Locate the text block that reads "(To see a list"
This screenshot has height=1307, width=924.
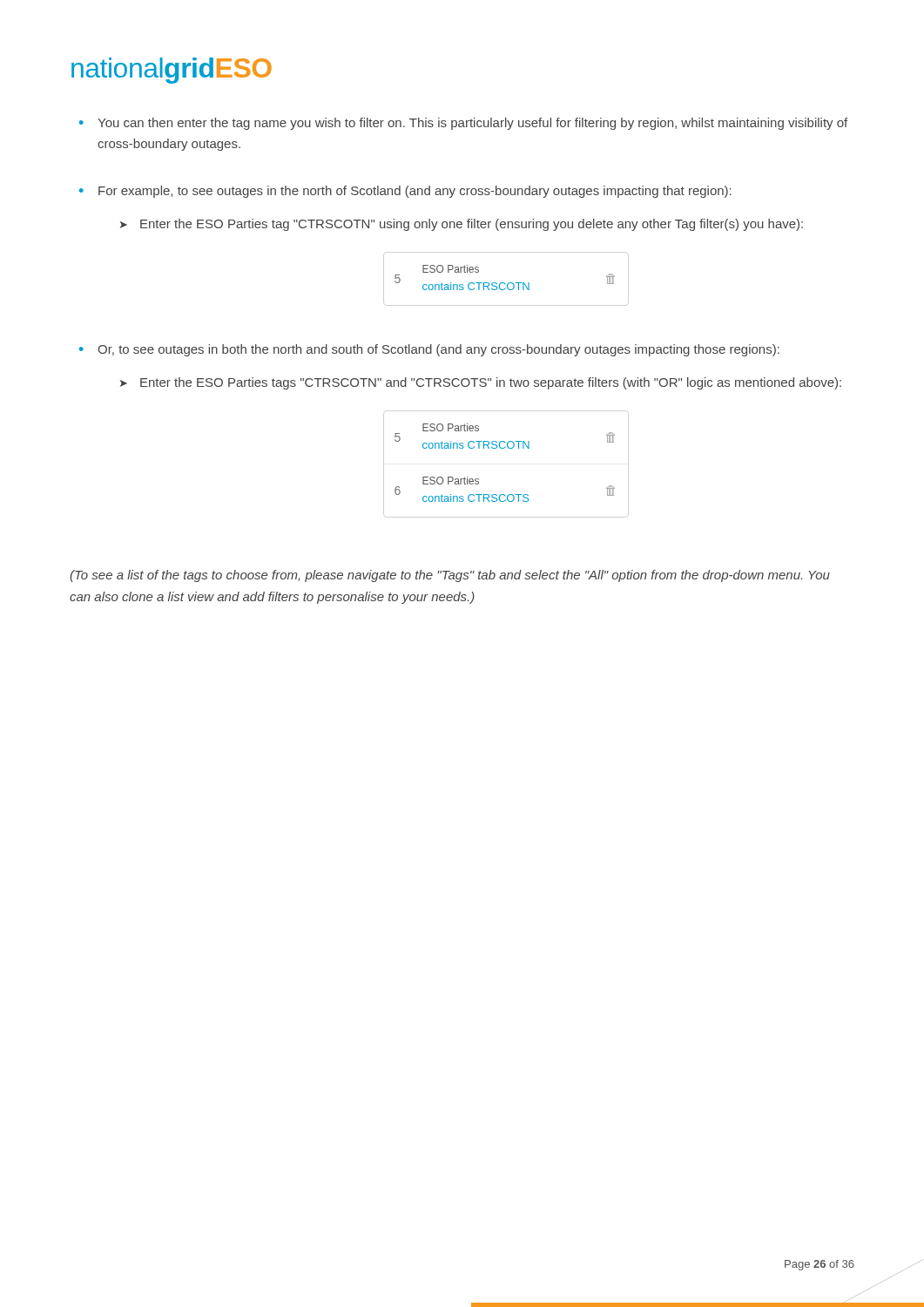pyautogui.click(x=450, y=585)
